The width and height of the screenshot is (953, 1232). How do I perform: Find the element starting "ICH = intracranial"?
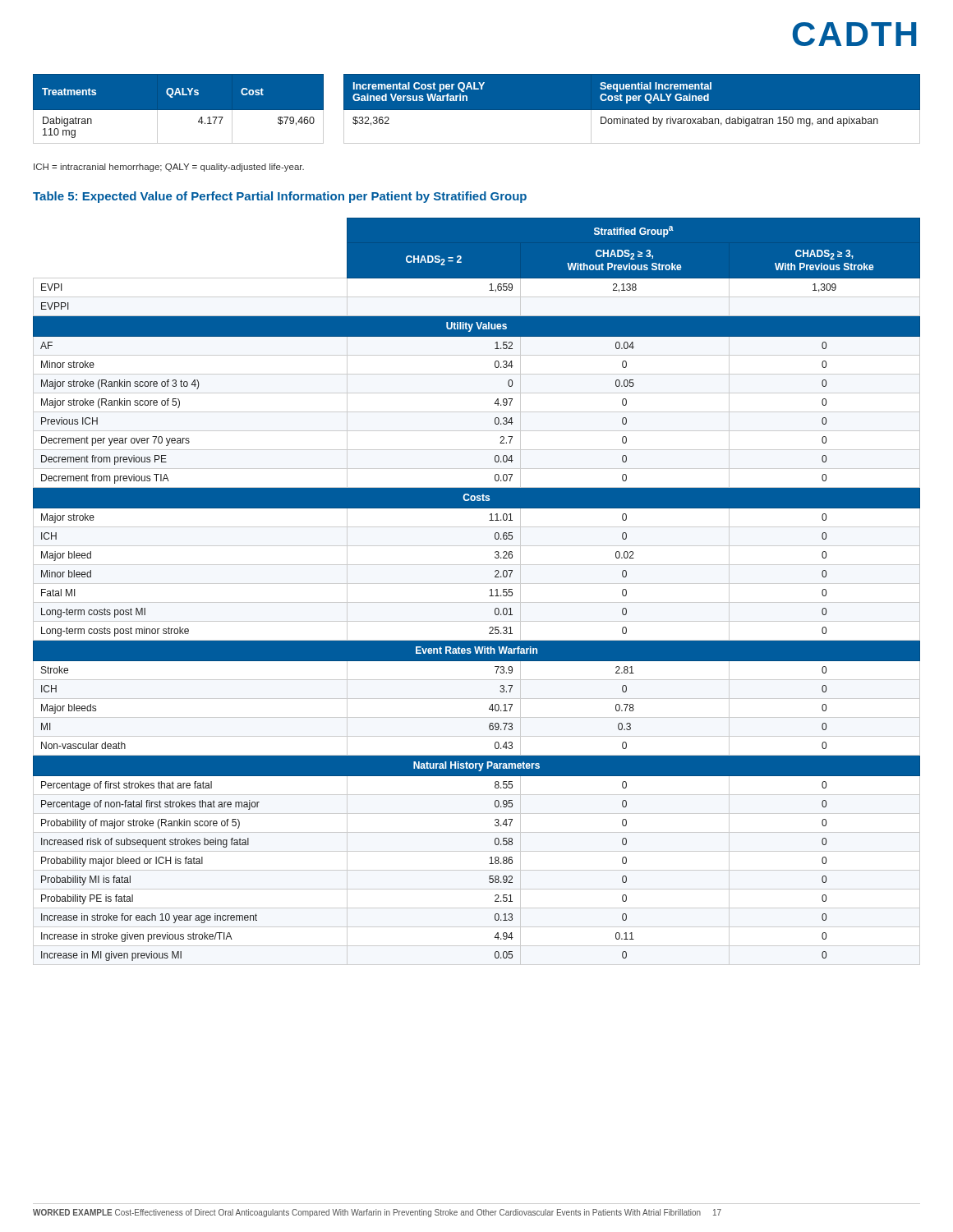tap(169, 167)
